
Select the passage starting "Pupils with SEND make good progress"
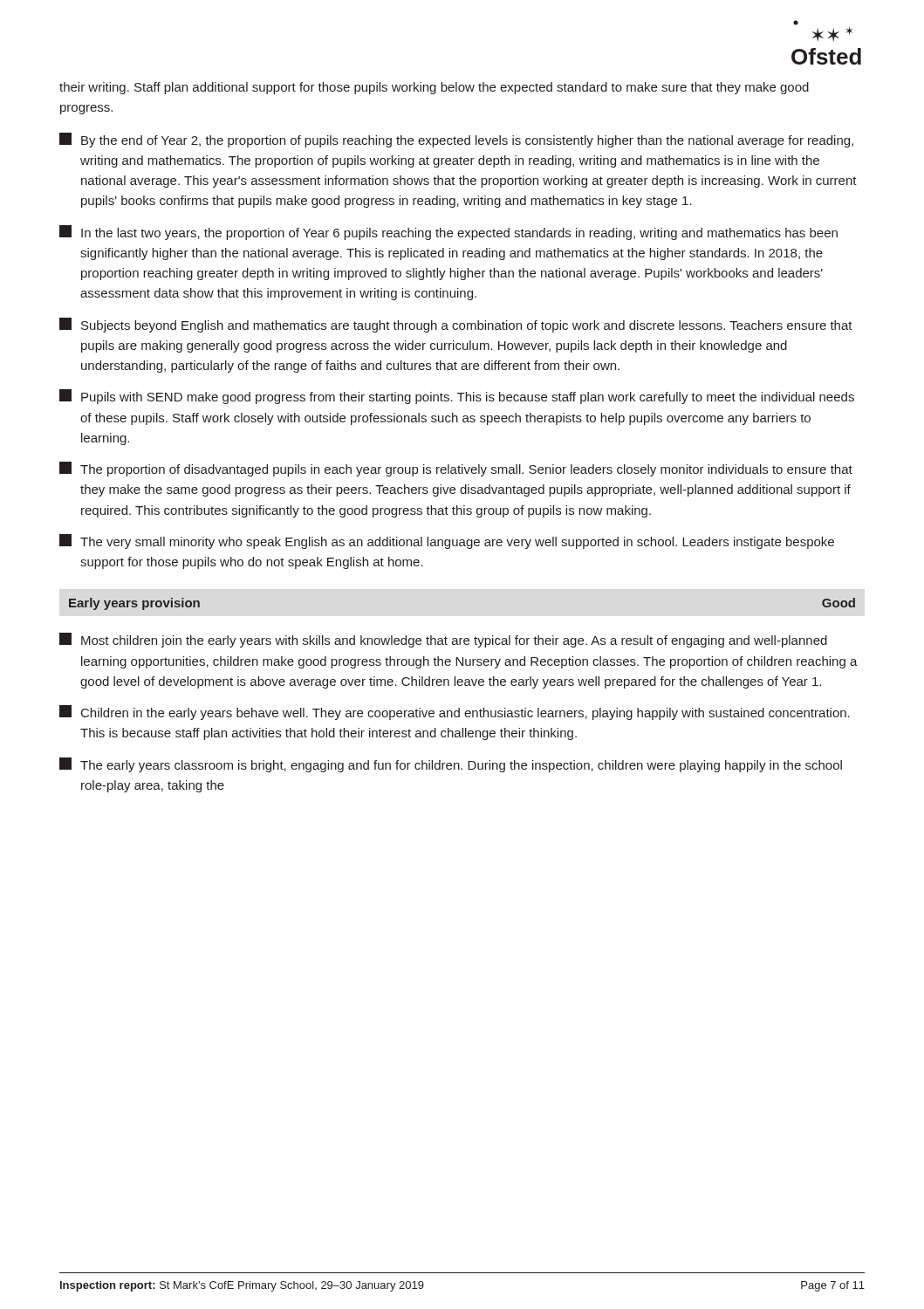tap(462, 417)
